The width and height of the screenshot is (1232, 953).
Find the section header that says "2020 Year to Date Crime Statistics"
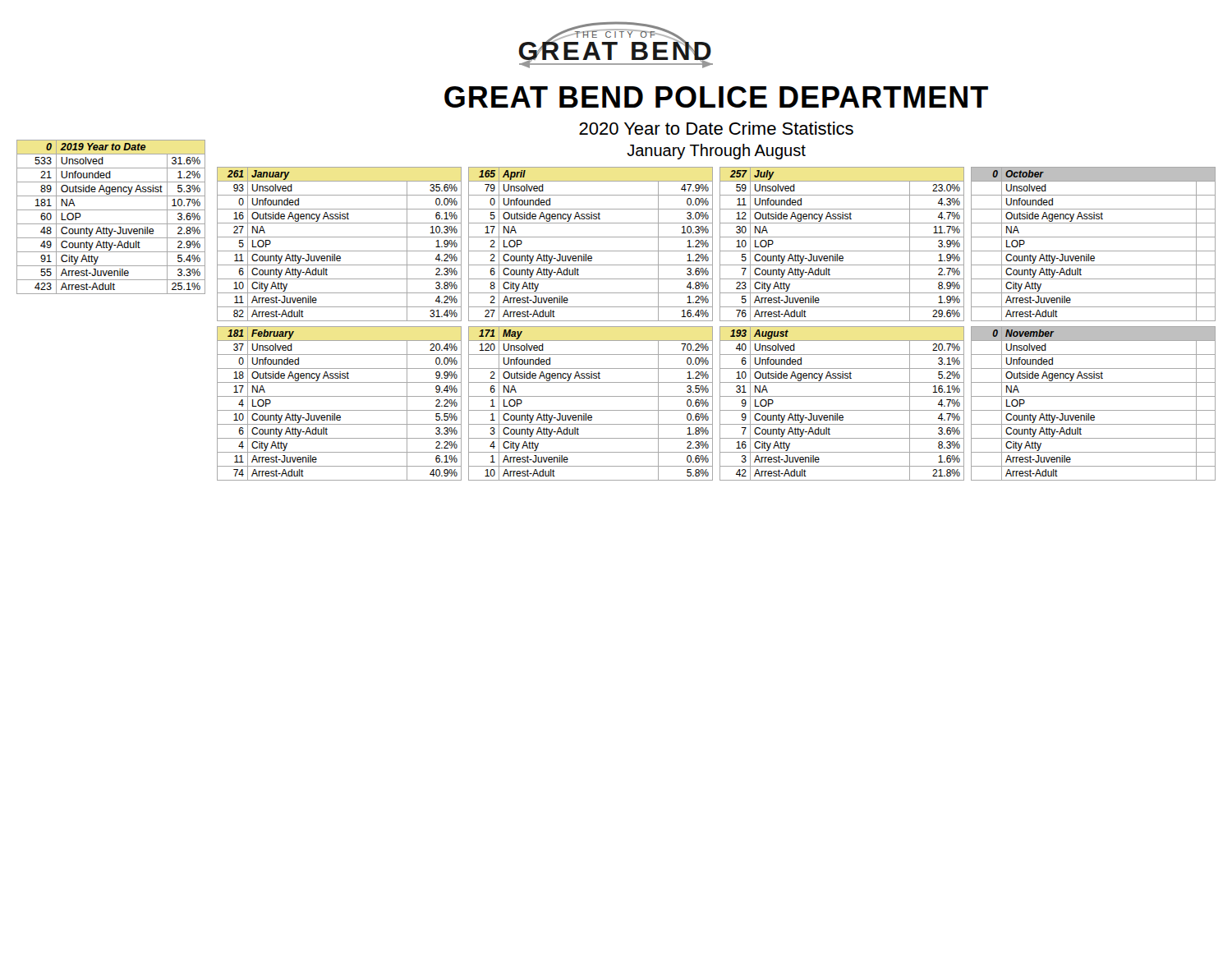tap(716, 129)
